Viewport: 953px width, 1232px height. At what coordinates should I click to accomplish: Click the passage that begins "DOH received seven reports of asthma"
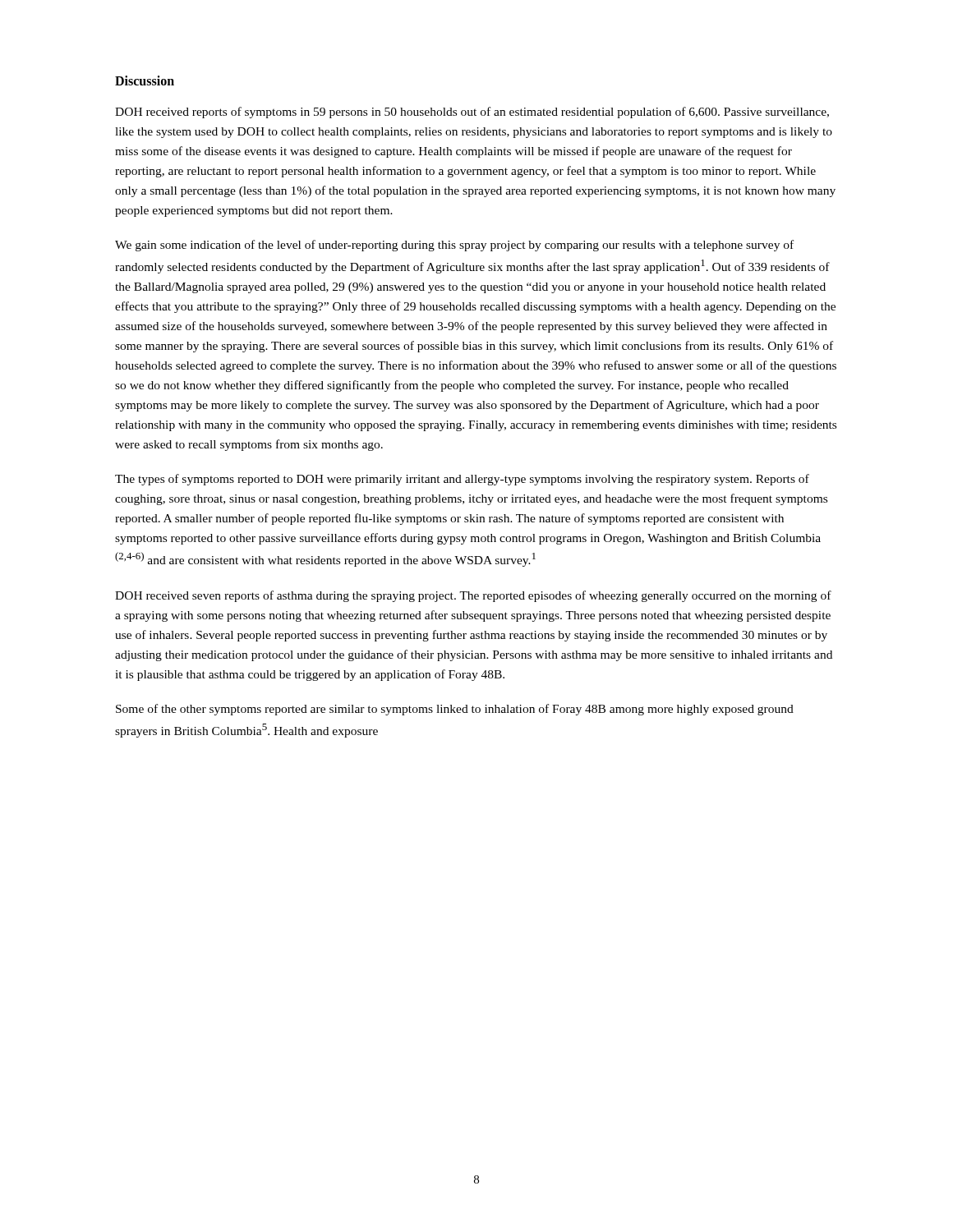pyautogui.click(x=474, y=634)
